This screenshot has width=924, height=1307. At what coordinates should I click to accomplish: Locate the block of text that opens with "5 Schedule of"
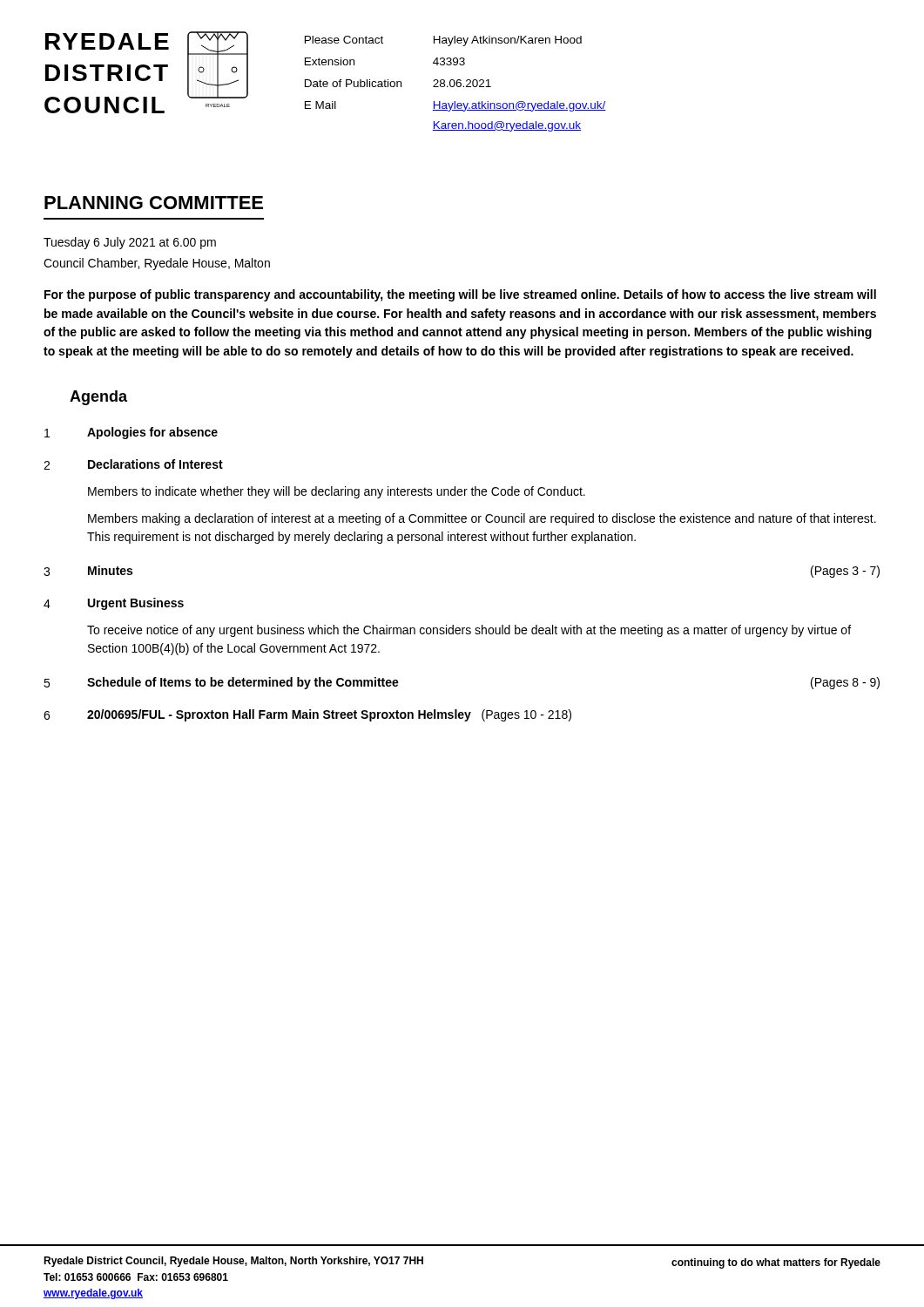pos(246,683)
